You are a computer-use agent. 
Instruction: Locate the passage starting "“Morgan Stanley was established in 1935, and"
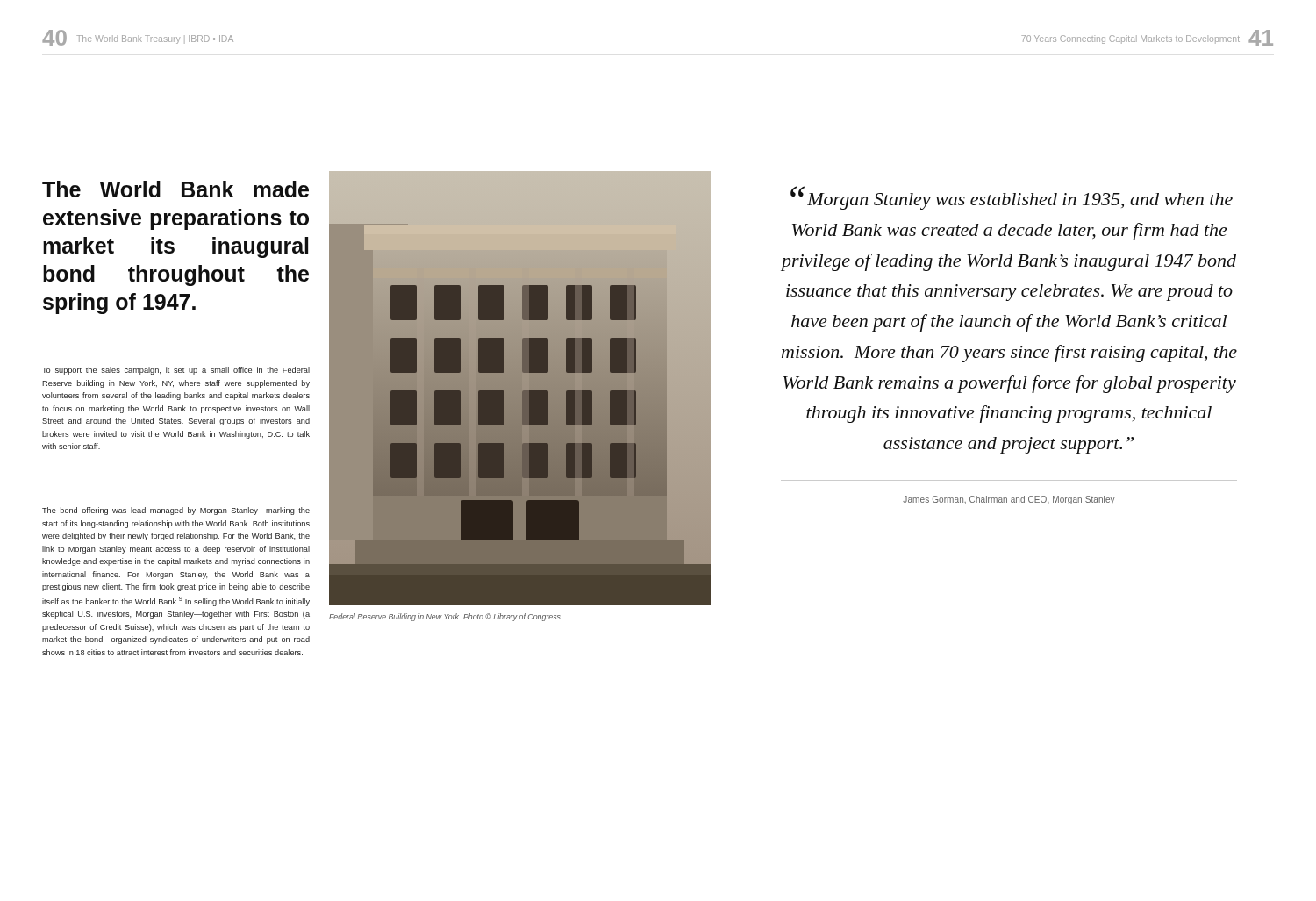tap(1009, 341)
